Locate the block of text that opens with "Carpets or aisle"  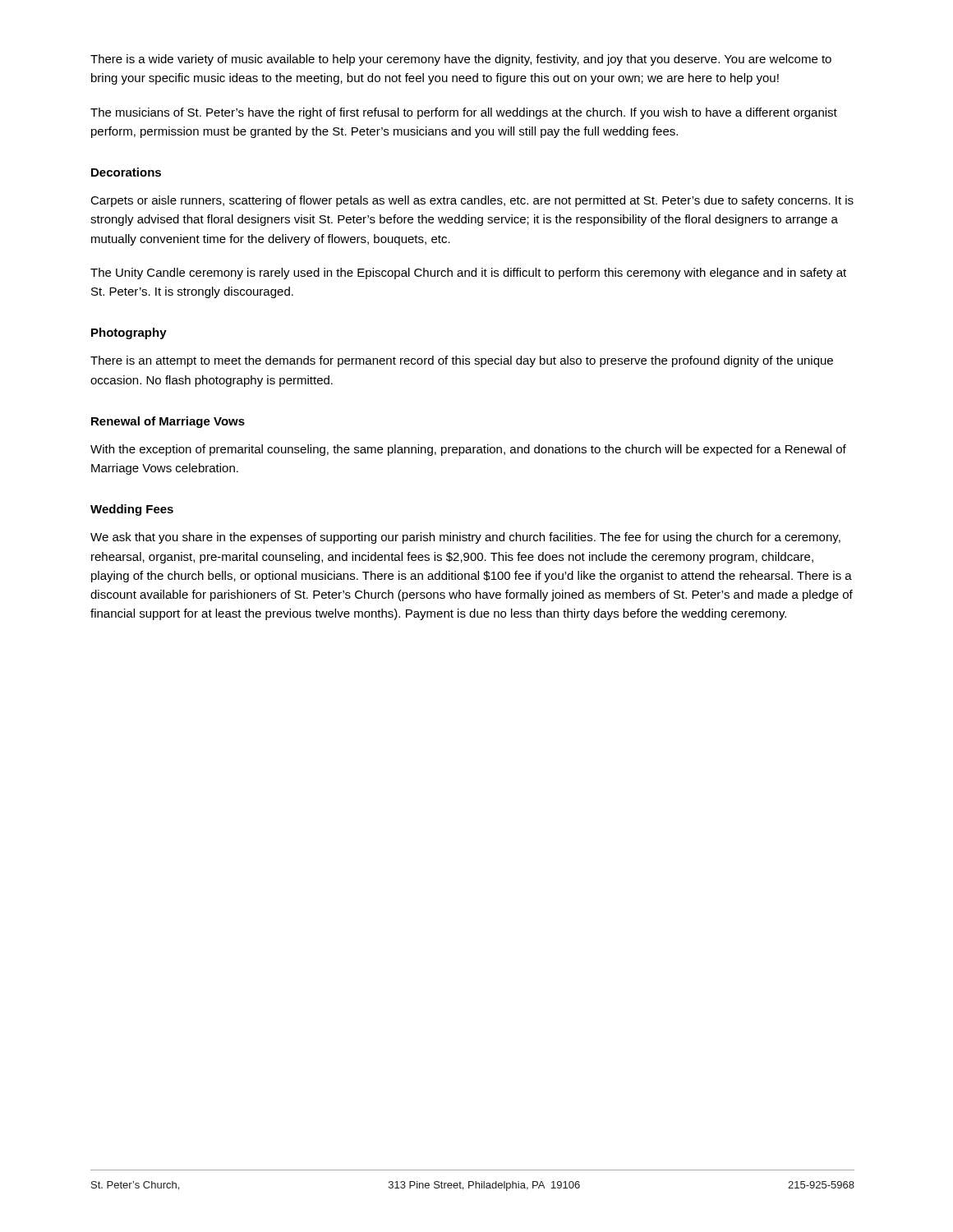click(x=472, y=219)
